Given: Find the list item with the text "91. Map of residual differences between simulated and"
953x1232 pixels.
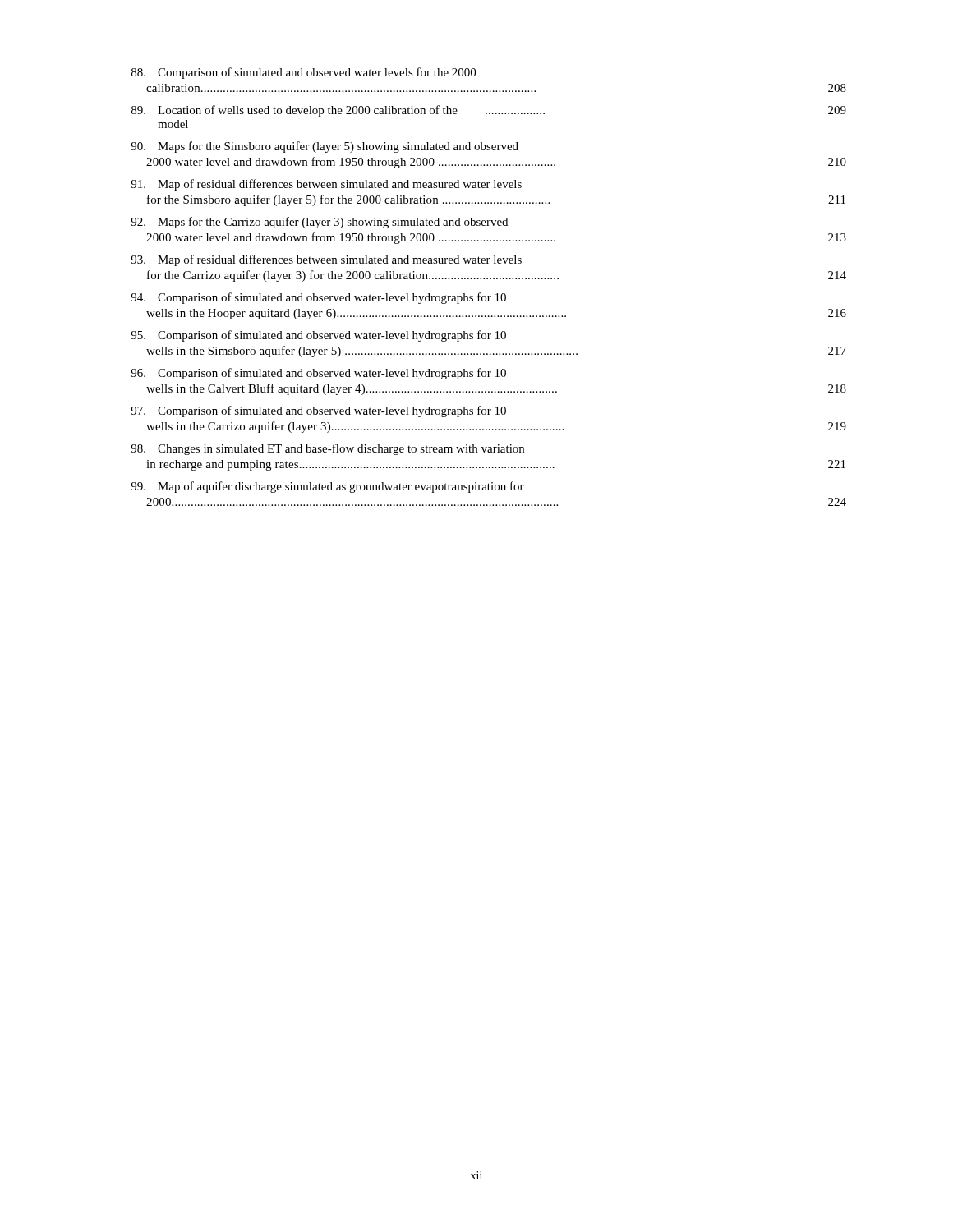Looking at the screenshot, I should (476, 192).
